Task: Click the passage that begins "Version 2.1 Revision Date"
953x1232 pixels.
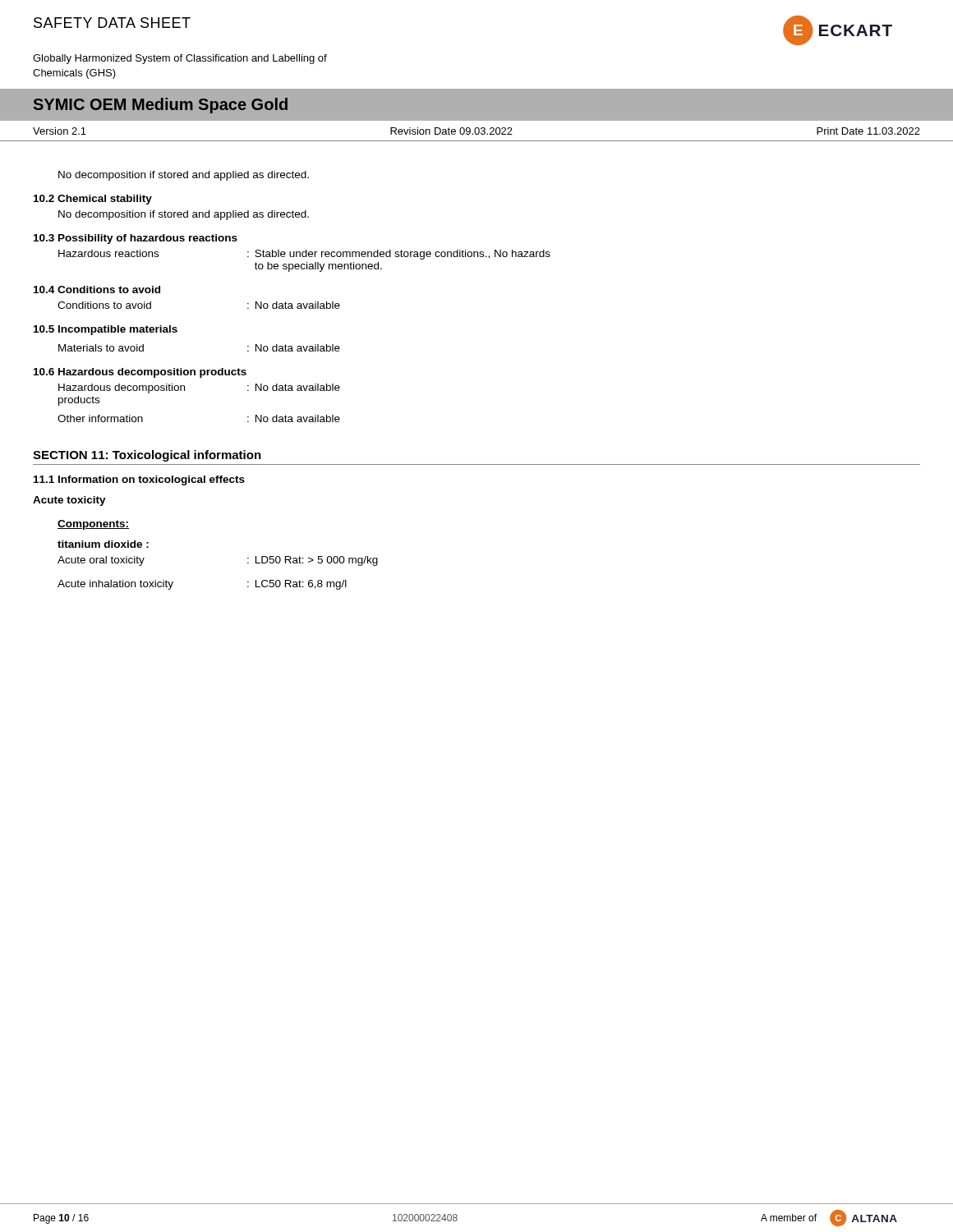Action: pyautogui.click(x=476, y=131)
